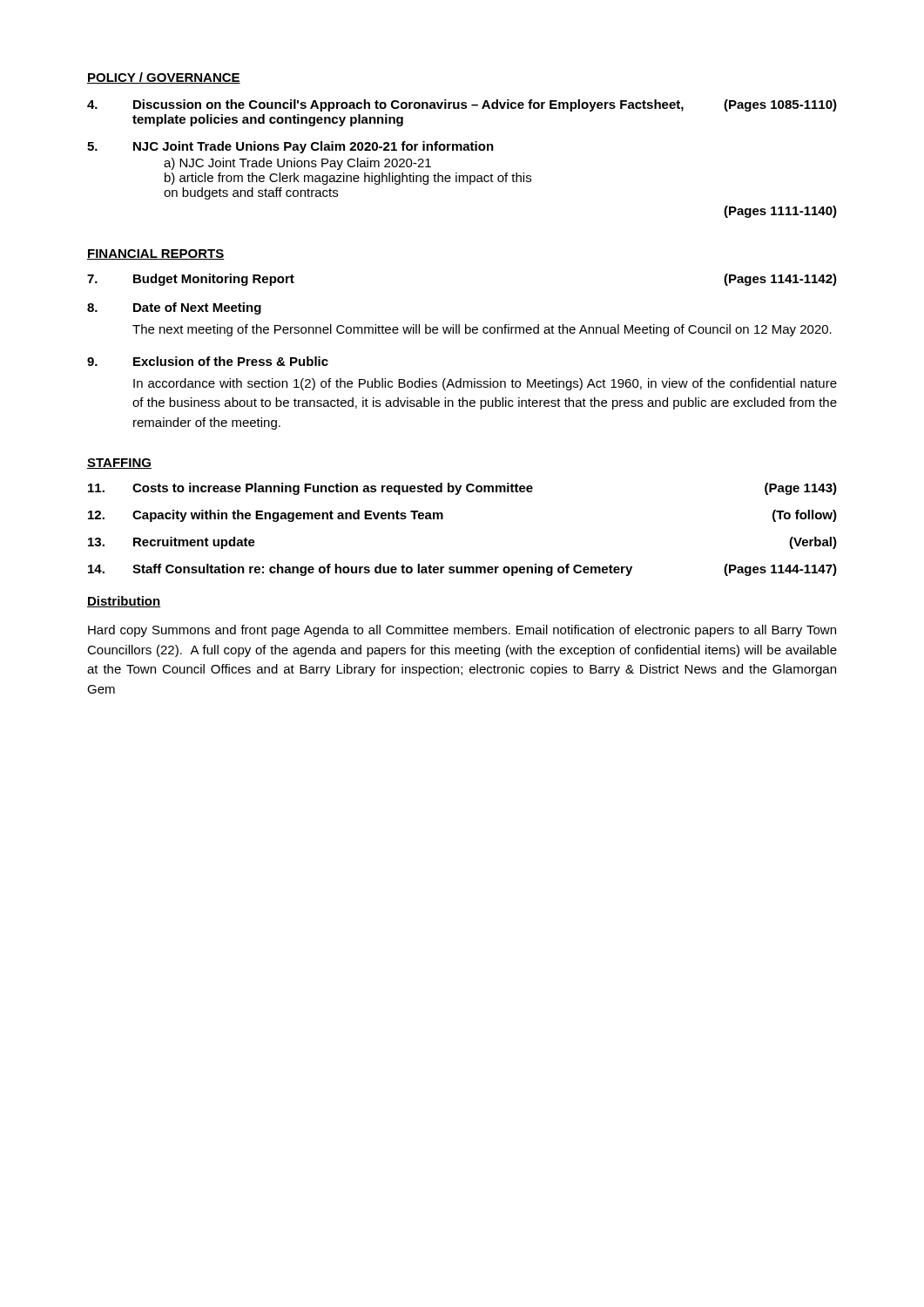
Task: Click on the passage starting "4. Discussion on the"
Action: tap(462, 112)
